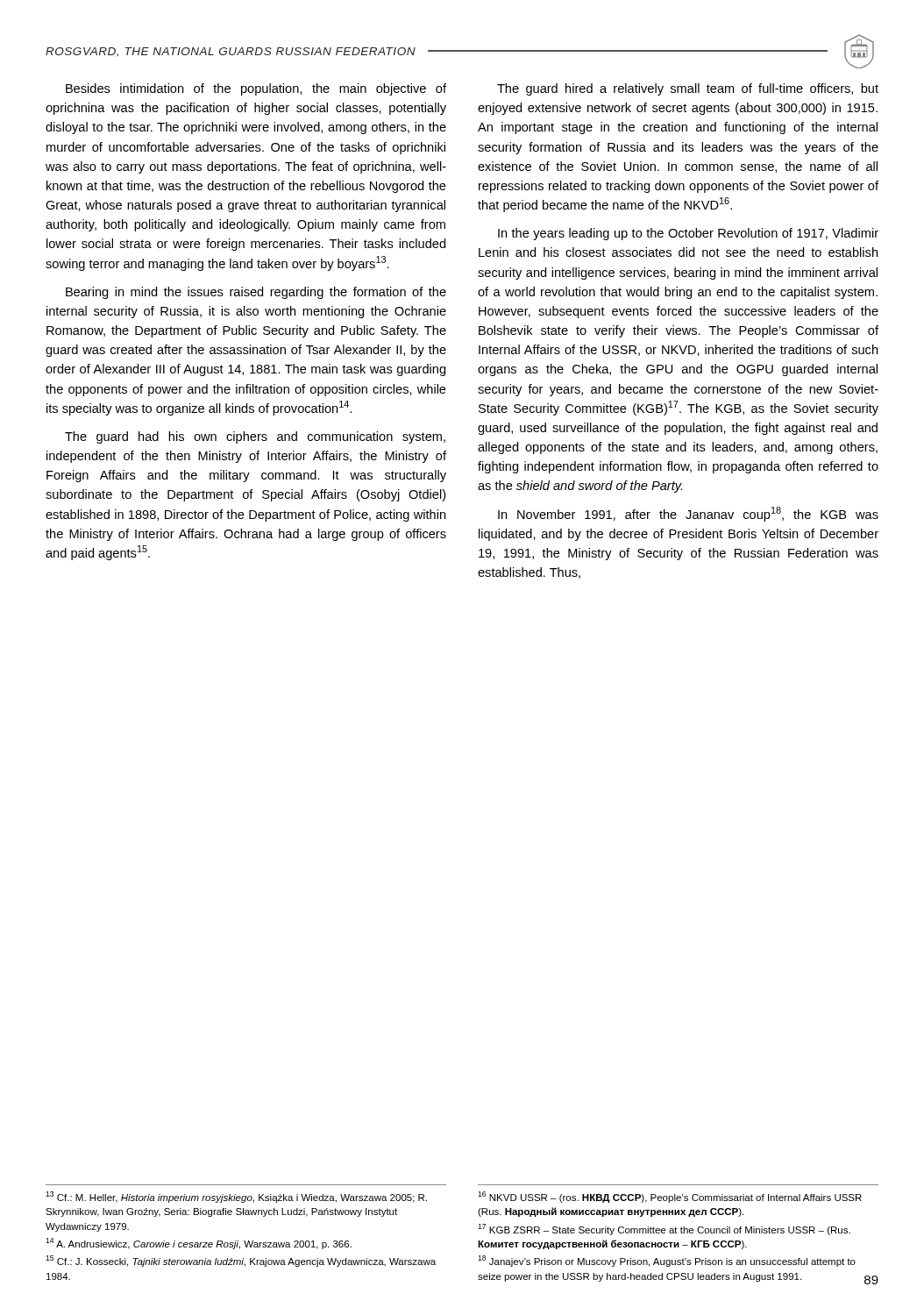Locate the text block starting "14 A. Andrusiewicz,"
The height and width of the screenshot is (1315, 924).
tap(199, 1243)
